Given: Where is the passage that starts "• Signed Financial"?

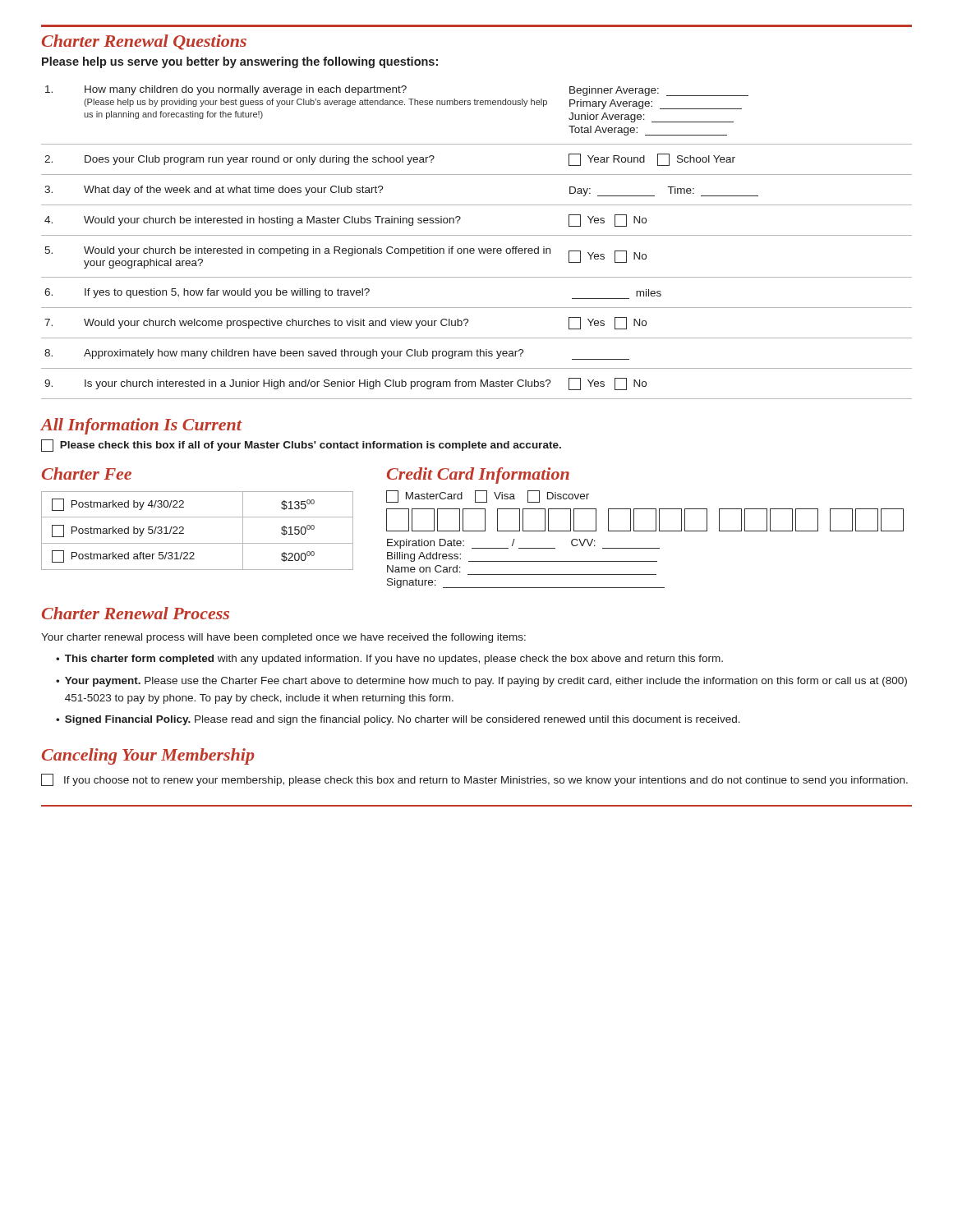Looking at the screenshot, I should point(484,720).
